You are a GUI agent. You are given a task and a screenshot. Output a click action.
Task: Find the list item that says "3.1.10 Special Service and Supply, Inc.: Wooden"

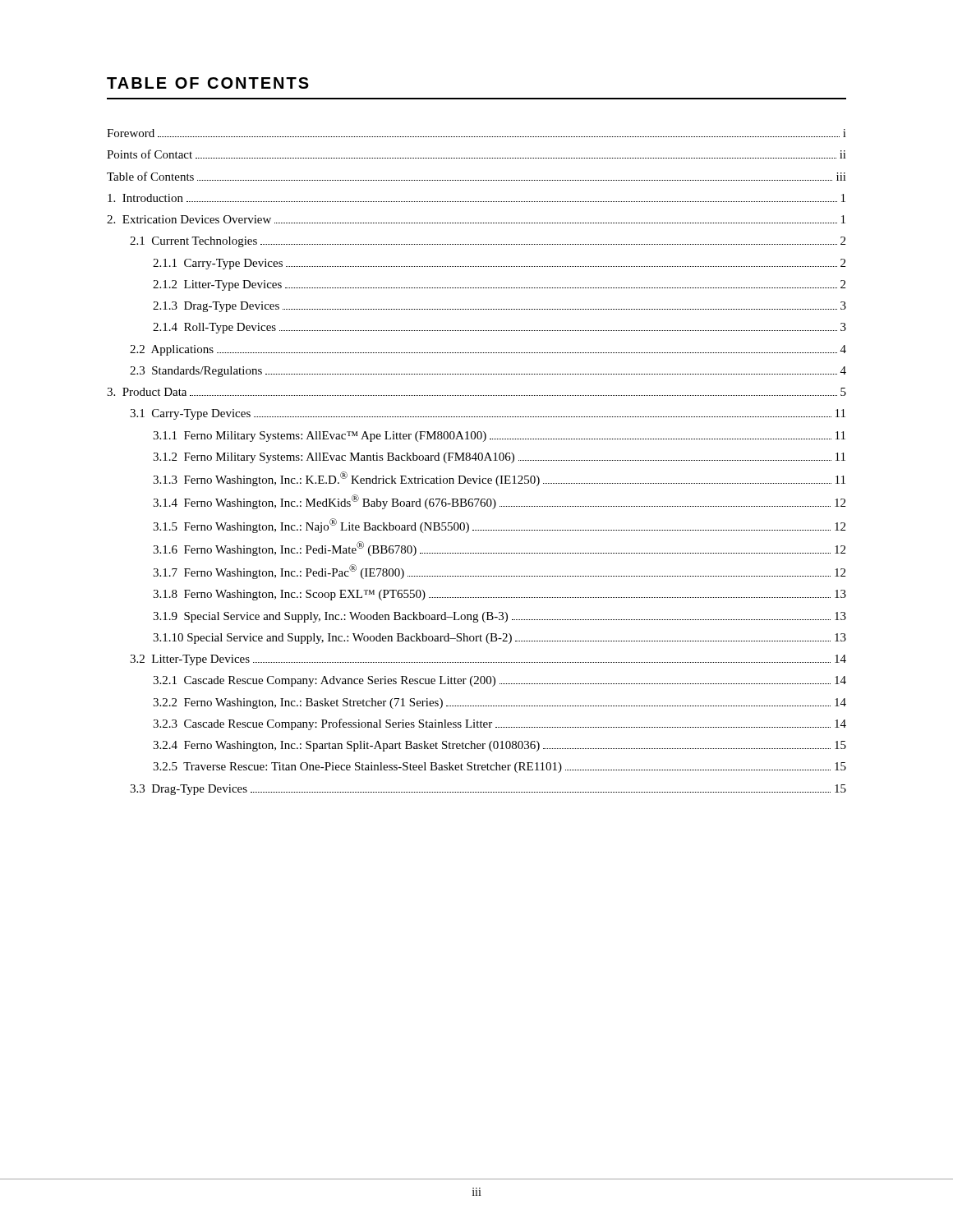(x=499, y=637)
